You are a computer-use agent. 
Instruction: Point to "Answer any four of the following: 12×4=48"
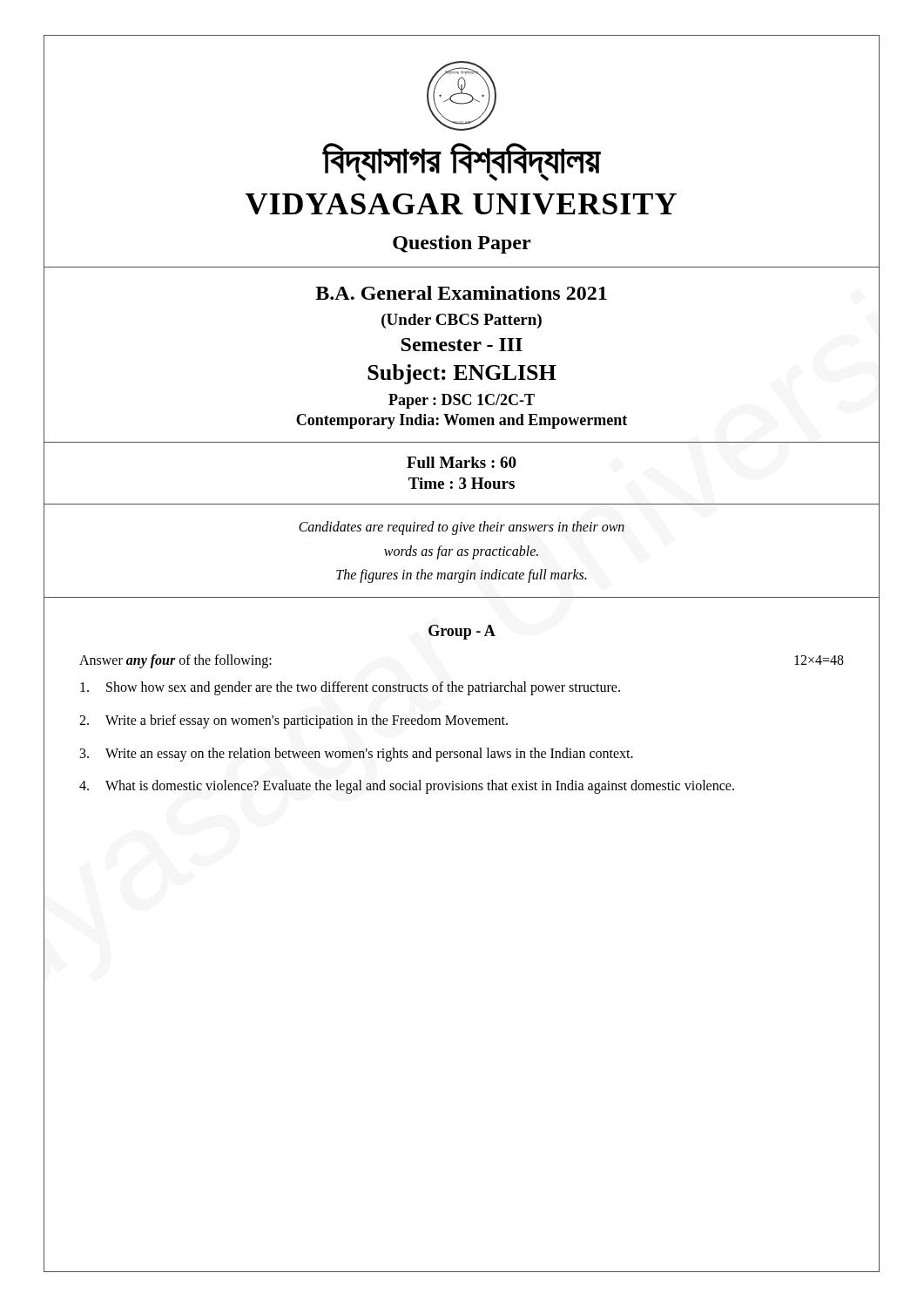pyautogui.click(x=181, y=661)
